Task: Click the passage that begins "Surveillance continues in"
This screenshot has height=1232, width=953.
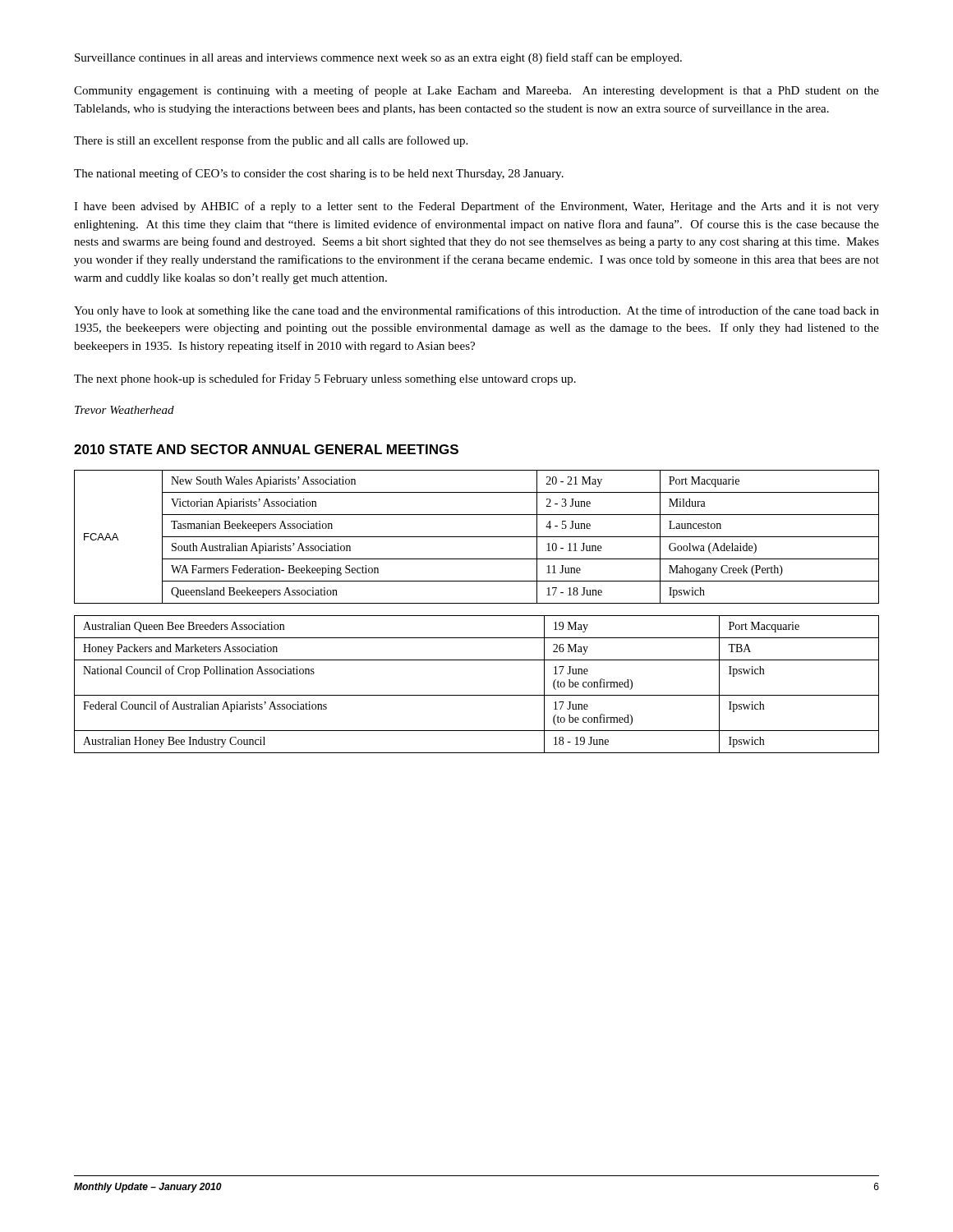Action: tap(378, 57)
